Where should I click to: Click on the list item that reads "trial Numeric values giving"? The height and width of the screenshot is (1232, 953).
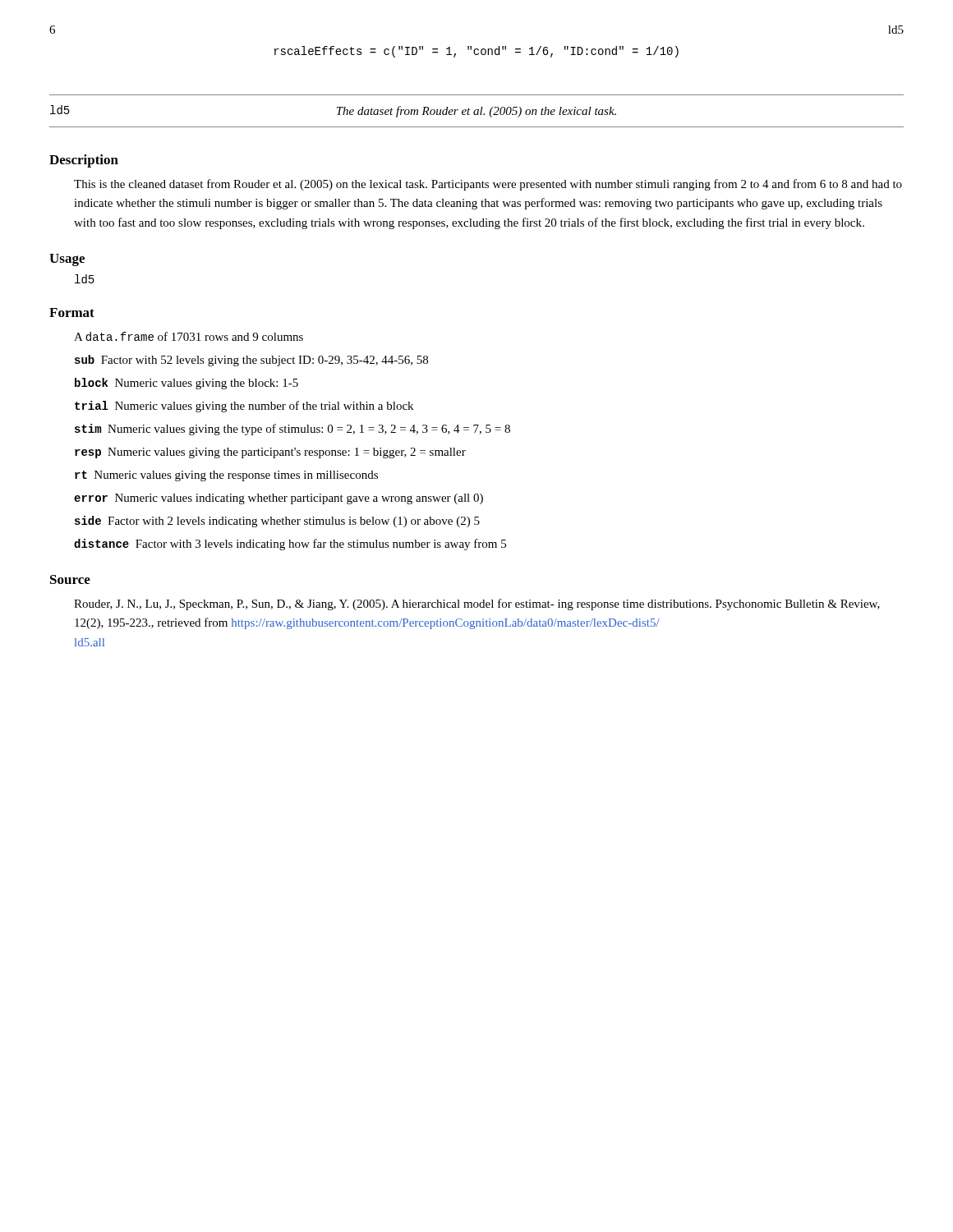pos(244,406)
